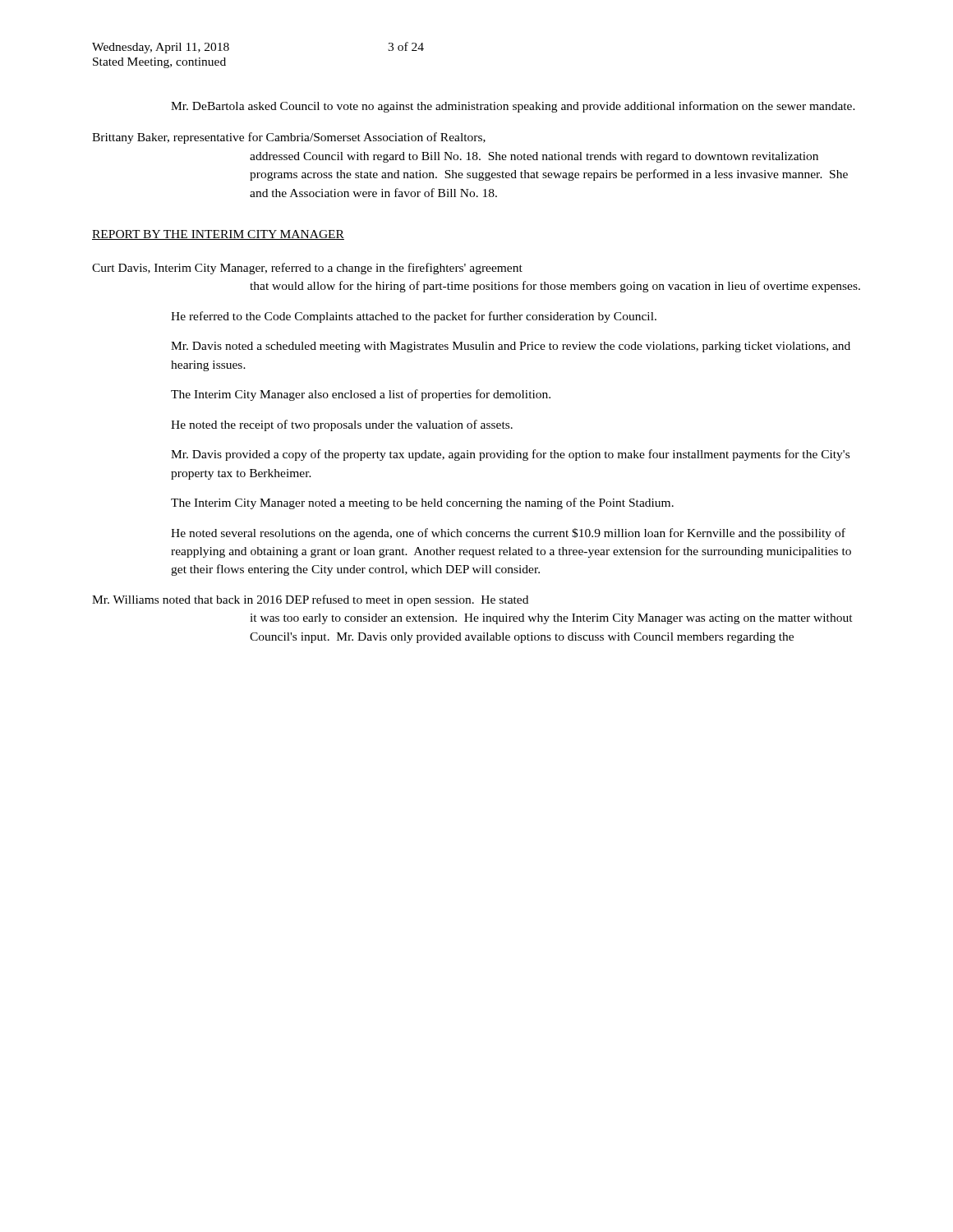Select the text block starting "Mr. Williams noted that back in 2016 DEP"
Viewport: 953px width, 1232px height.
[x=476, y=619]
